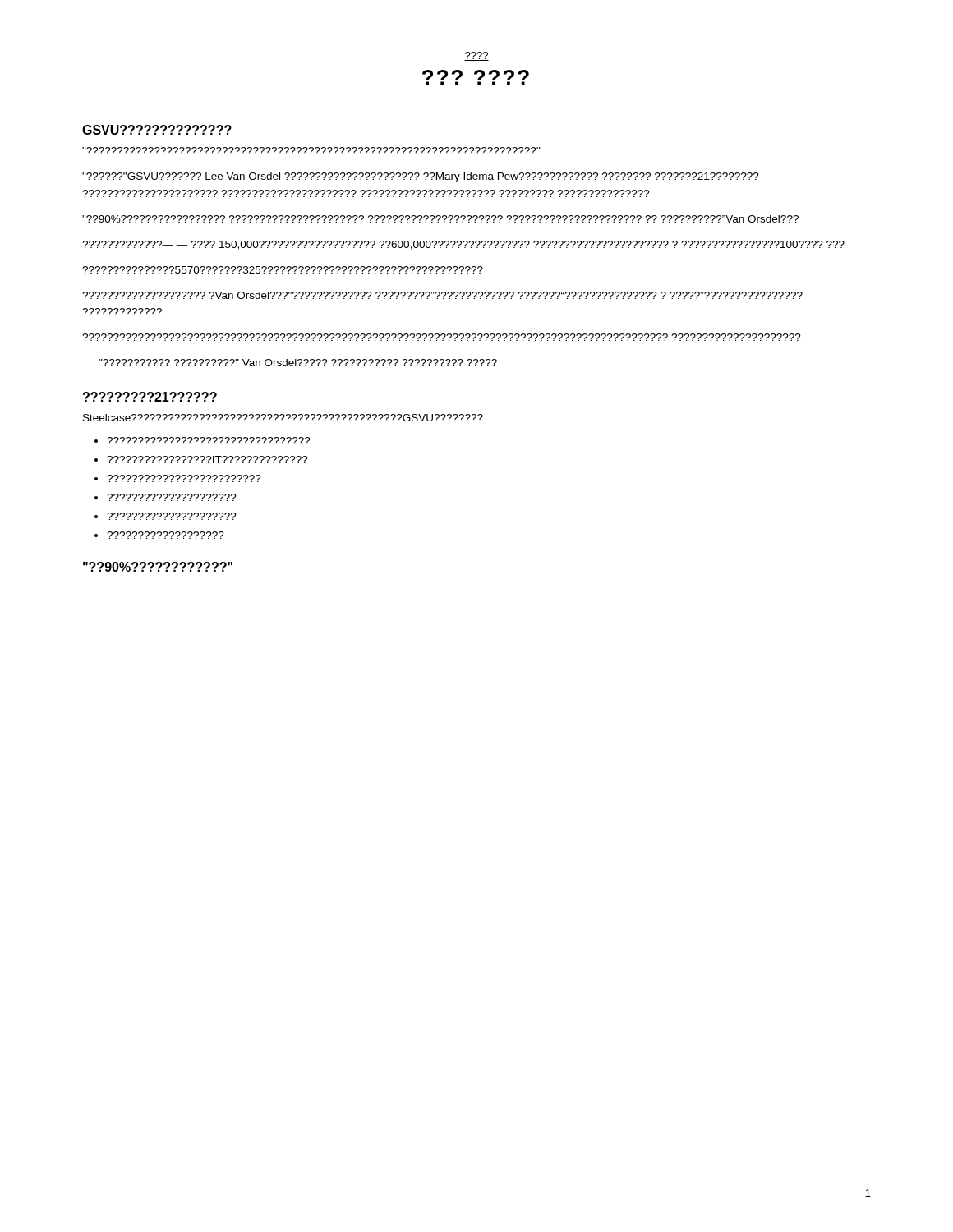
Task: Find the block on this page that starts "???????????????????? ?Van Orsdel???"????????????? ?????????”????????????? ???????“??????????????? ?"
Action: coord(442,304)
